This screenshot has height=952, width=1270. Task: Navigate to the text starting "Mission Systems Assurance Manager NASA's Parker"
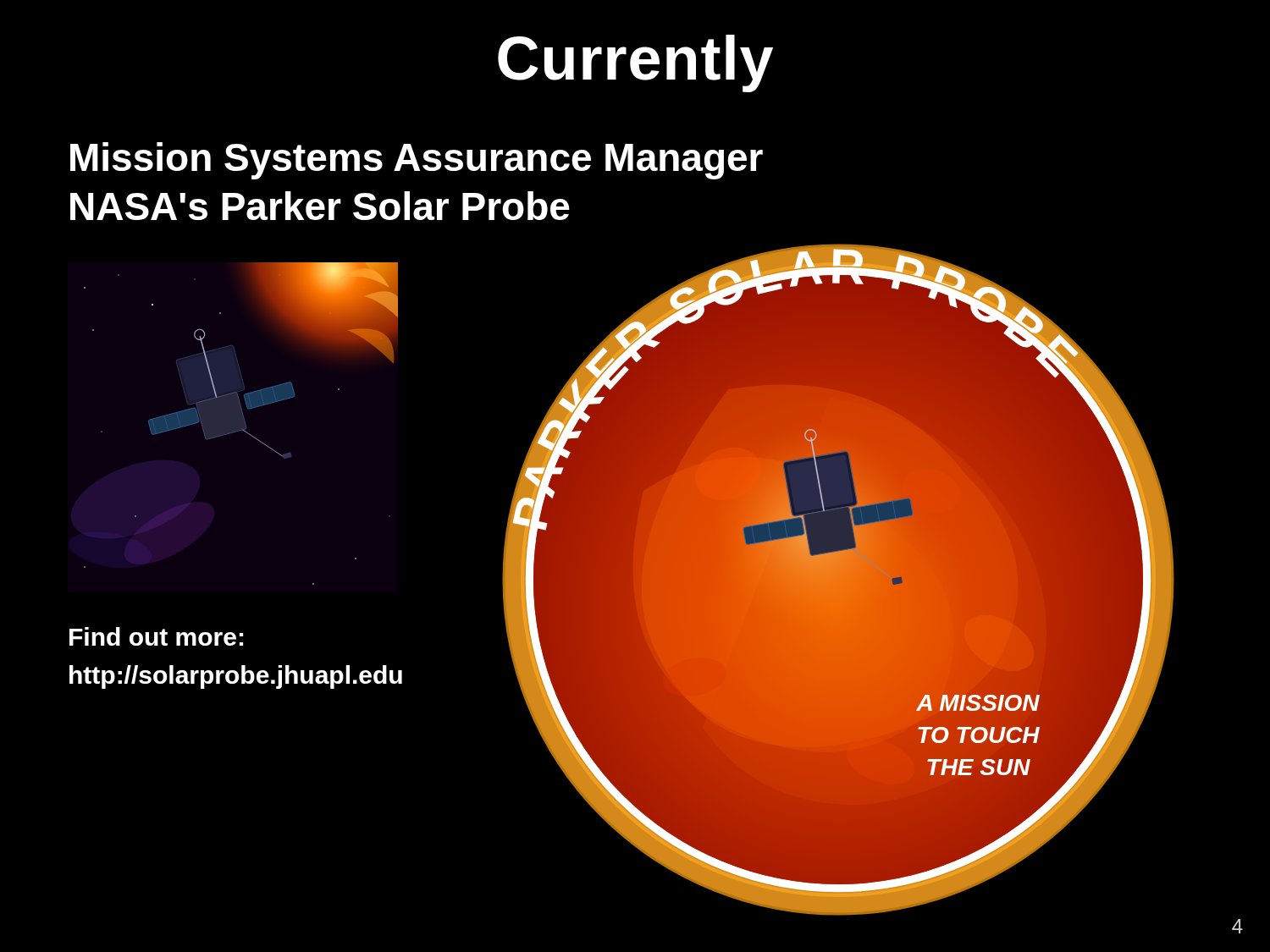click(415, 182)
